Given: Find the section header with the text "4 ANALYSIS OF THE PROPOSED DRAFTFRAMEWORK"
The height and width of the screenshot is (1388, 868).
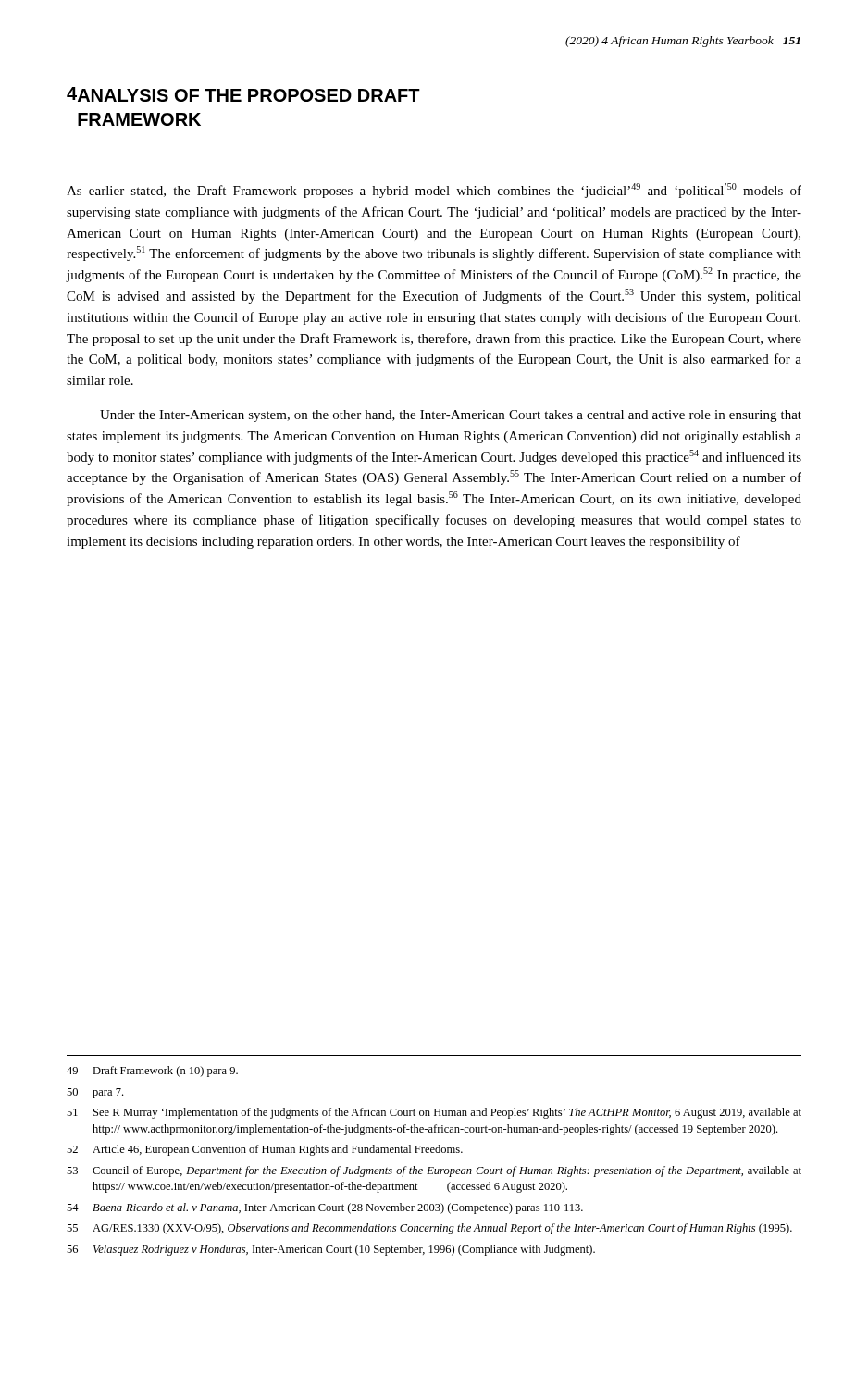Looking at the screenshot, I should pyautogui.click(x=243, y=107).
